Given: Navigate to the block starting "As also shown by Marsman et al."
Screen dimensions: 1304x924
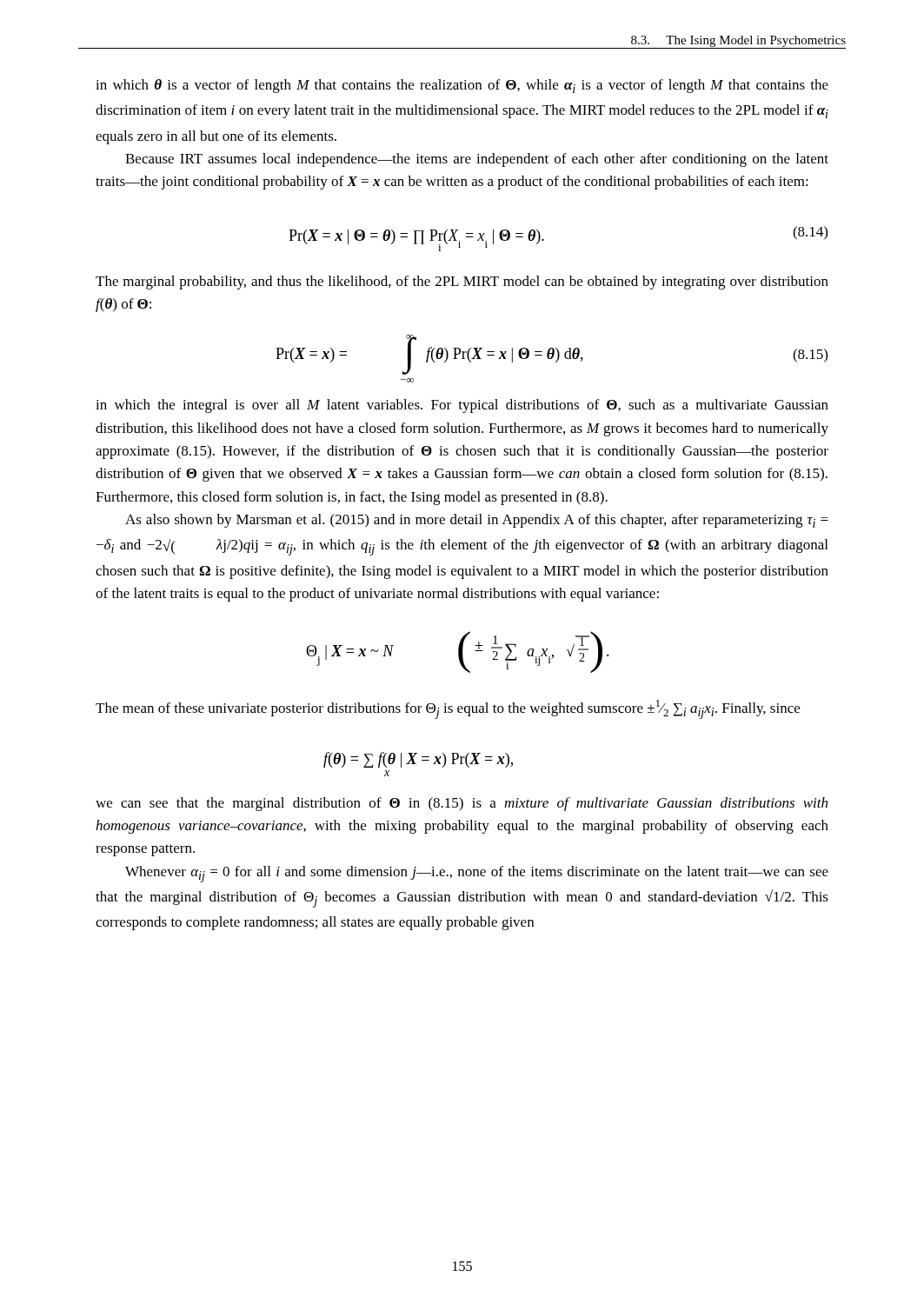Looking at the screenshot, I should pos(462,556).
